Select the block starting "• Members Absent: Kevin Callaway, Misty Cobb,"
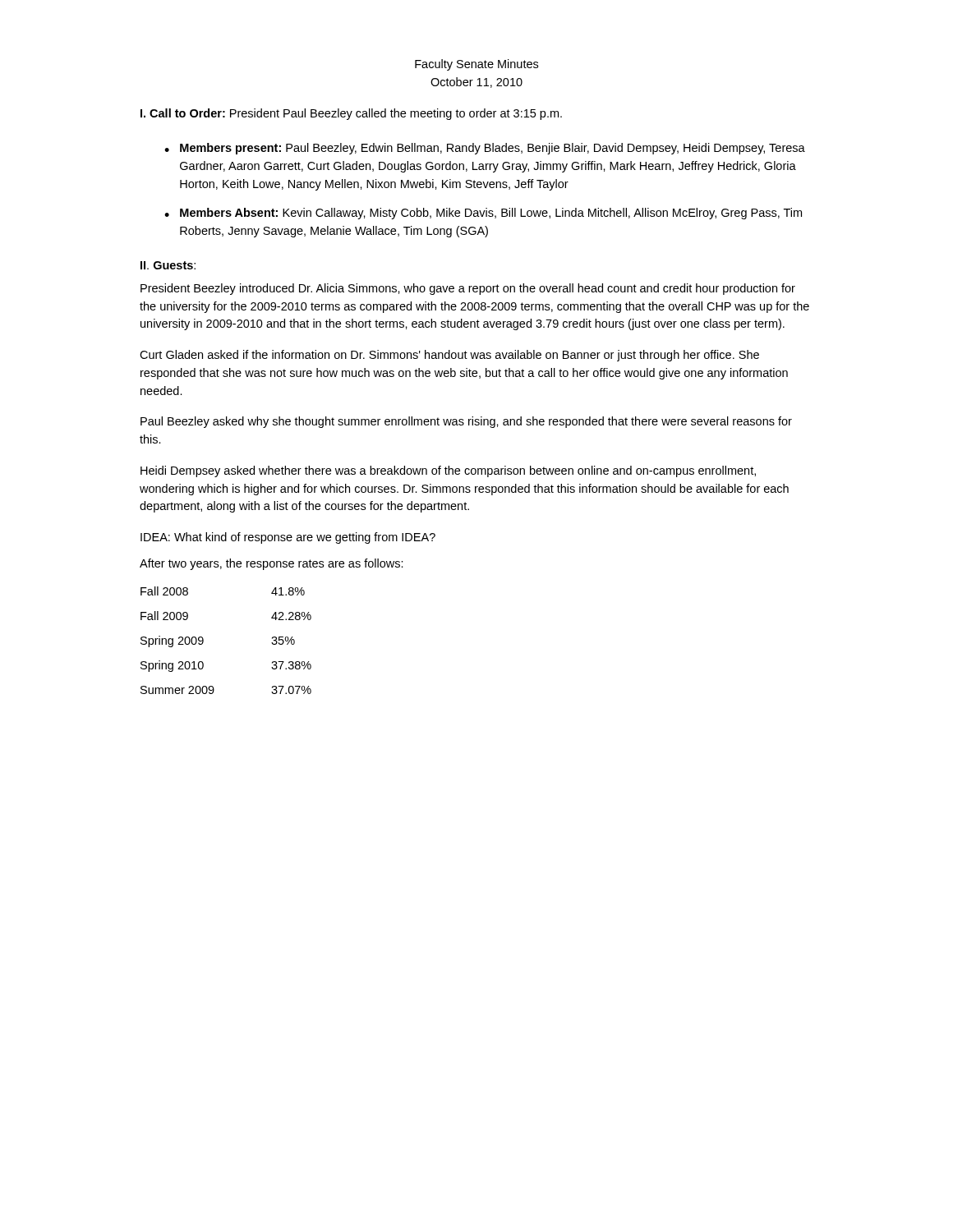Screen dimensions: 1232x953 pos(489,223)
